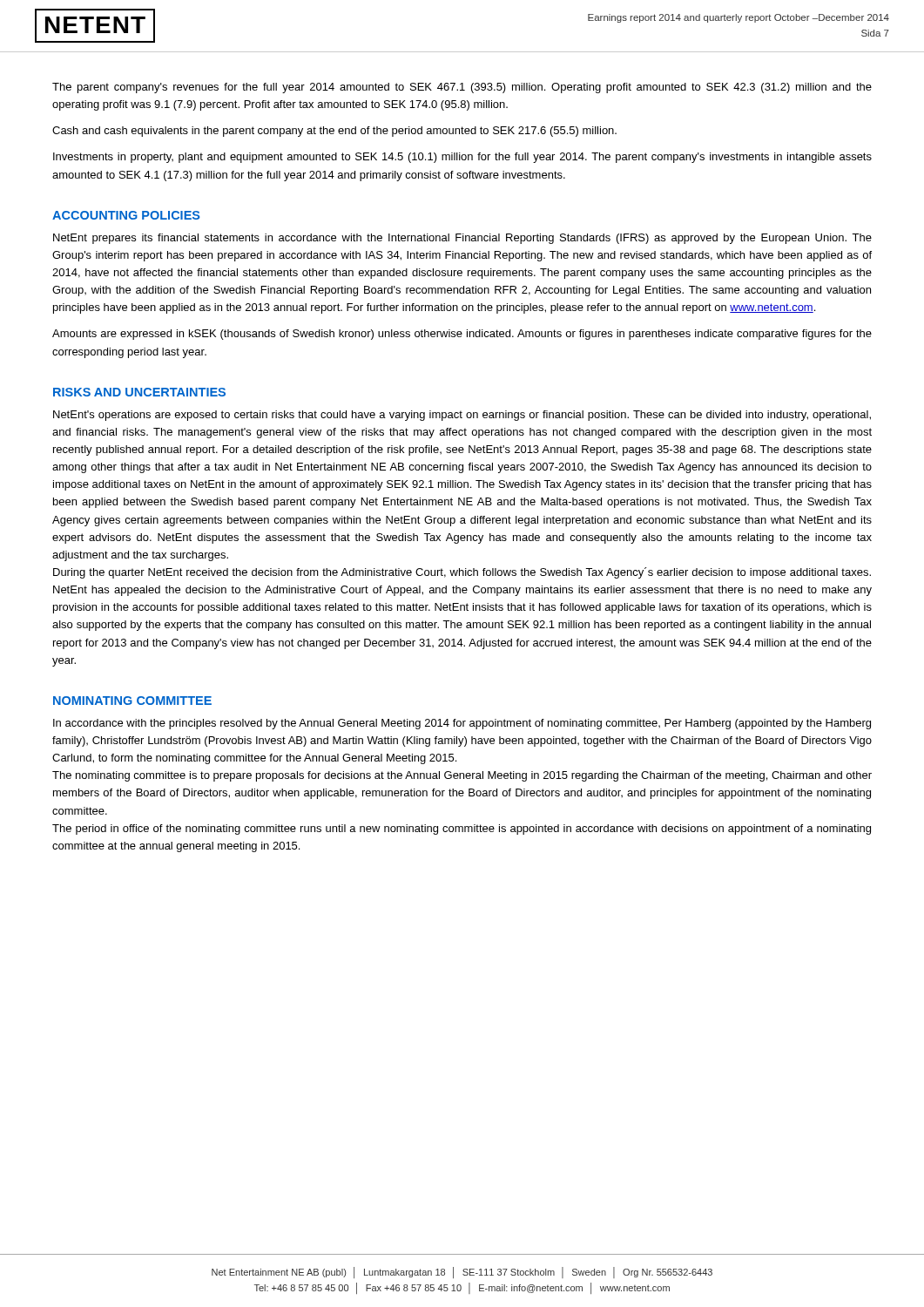924x1307 pixels.
Task: Click on the passage starting "Amounts are expressed in kSEK"
Action: point(462,342)
